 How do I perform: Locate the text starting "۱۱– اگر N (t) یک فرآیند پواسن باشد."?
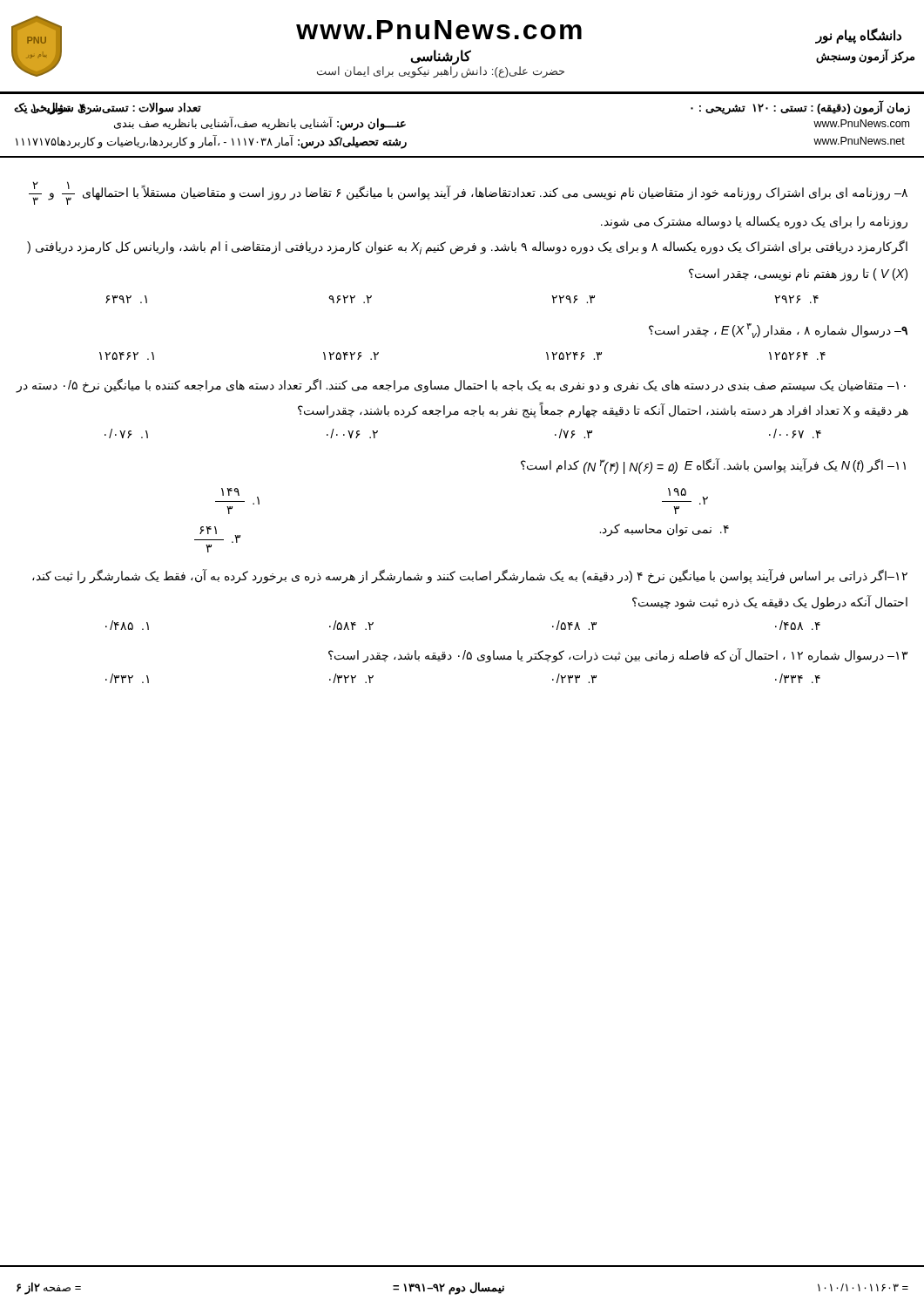(714, 466)
